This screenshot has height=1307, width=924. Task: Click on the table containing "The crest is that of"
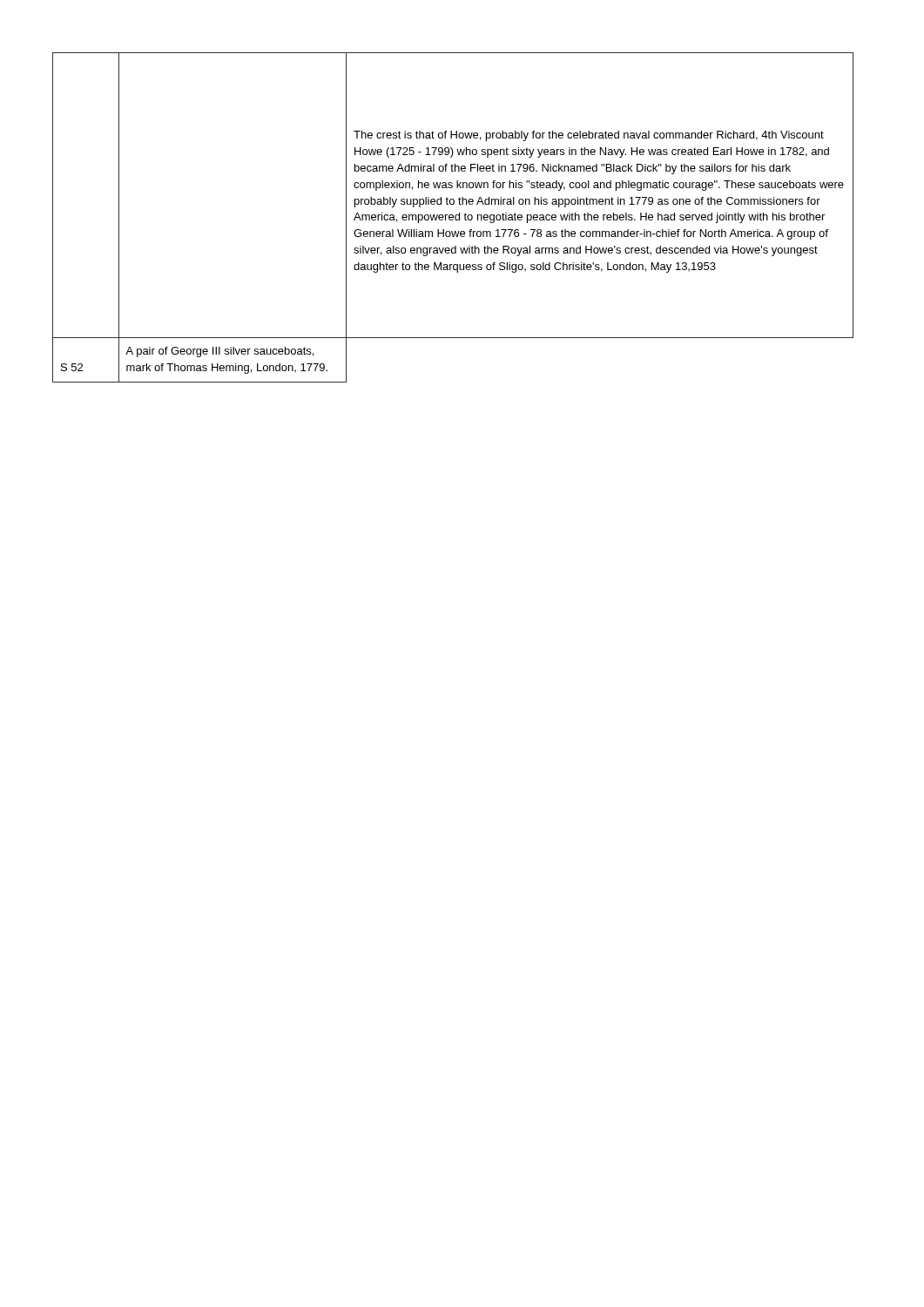tap(453, 217)
